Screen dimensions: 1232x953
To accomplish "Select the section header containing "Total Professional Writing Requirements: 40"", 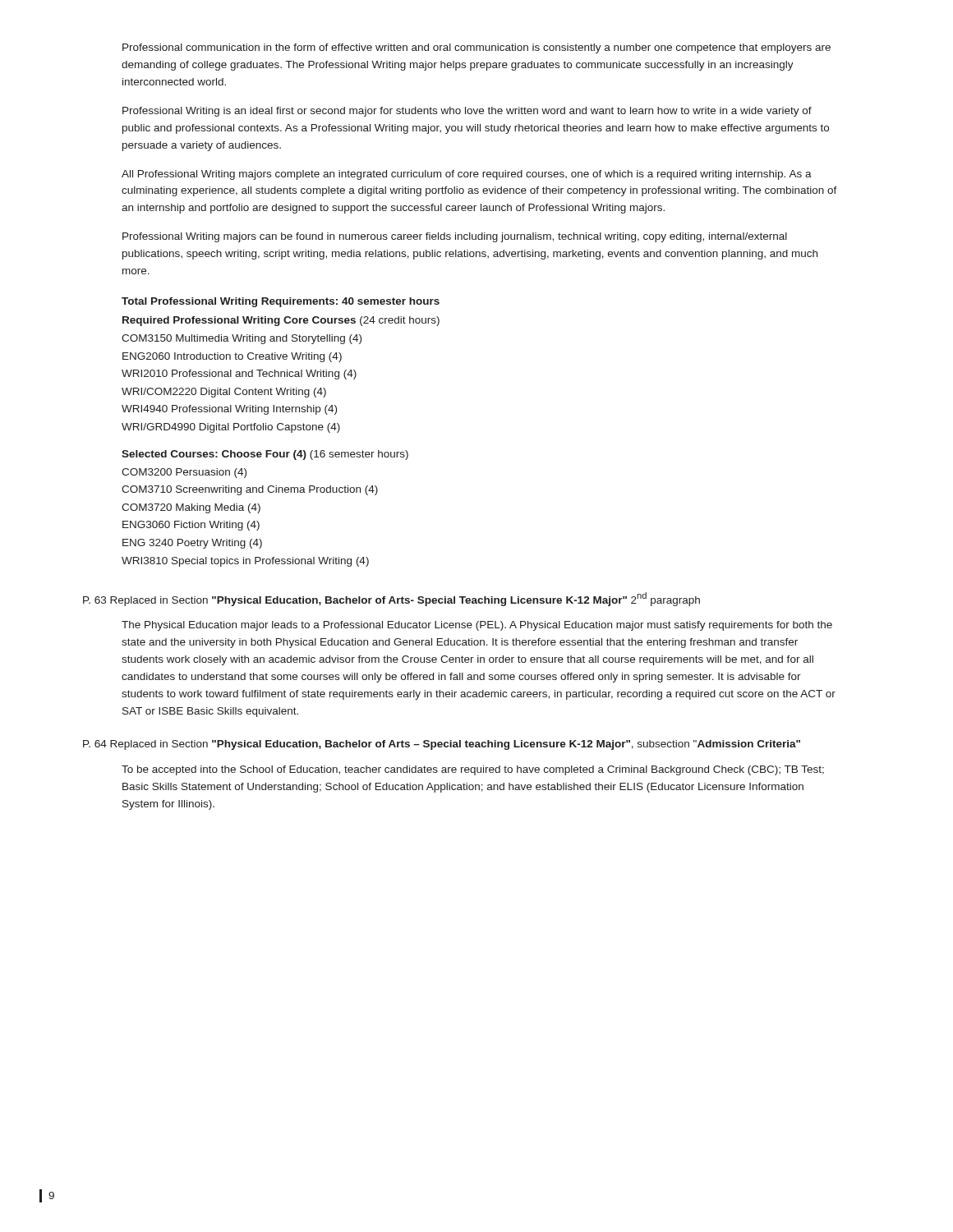I will pos(281,301).
